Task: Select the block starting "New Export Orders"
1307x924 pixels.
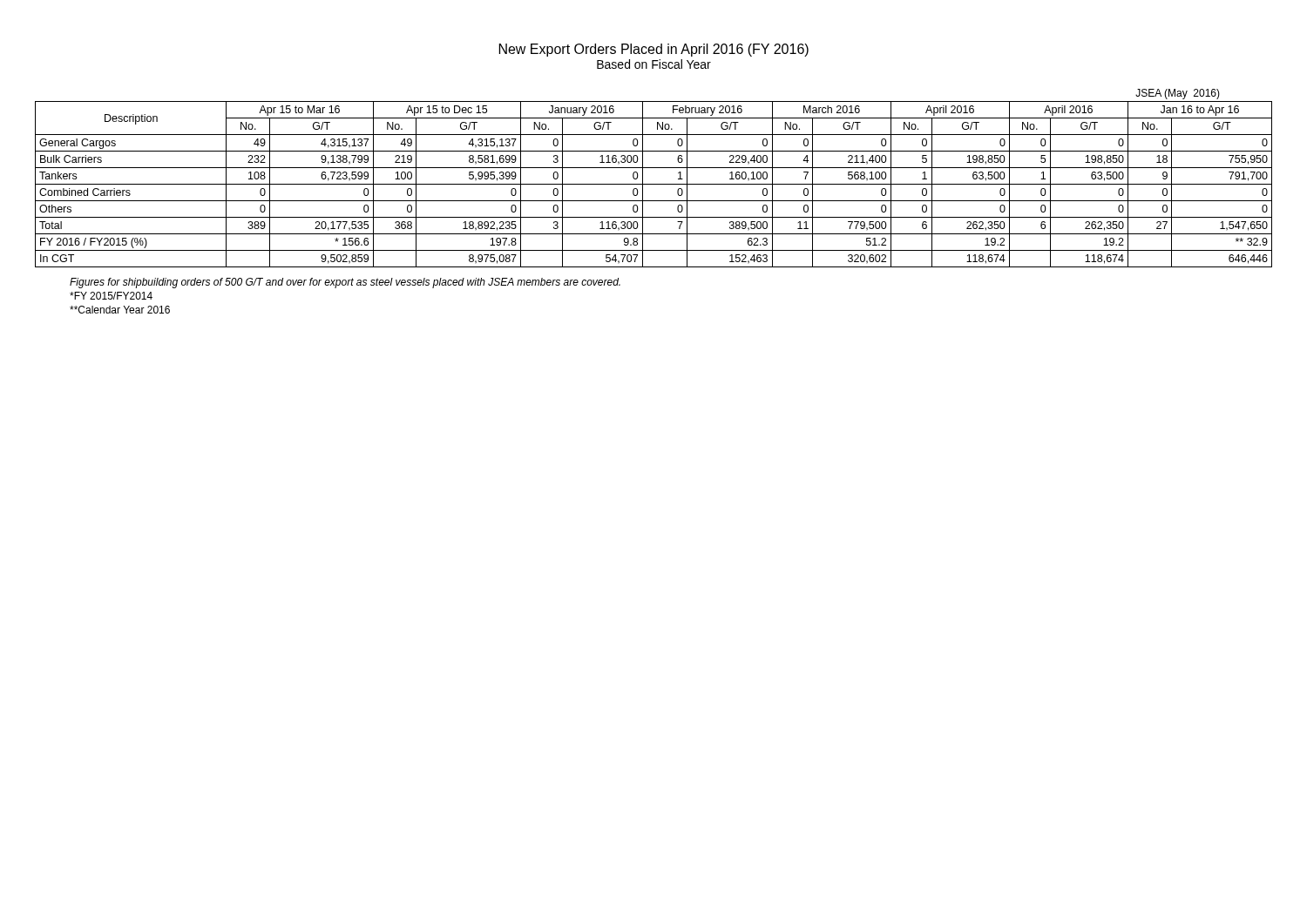Action: pos(654,57)
